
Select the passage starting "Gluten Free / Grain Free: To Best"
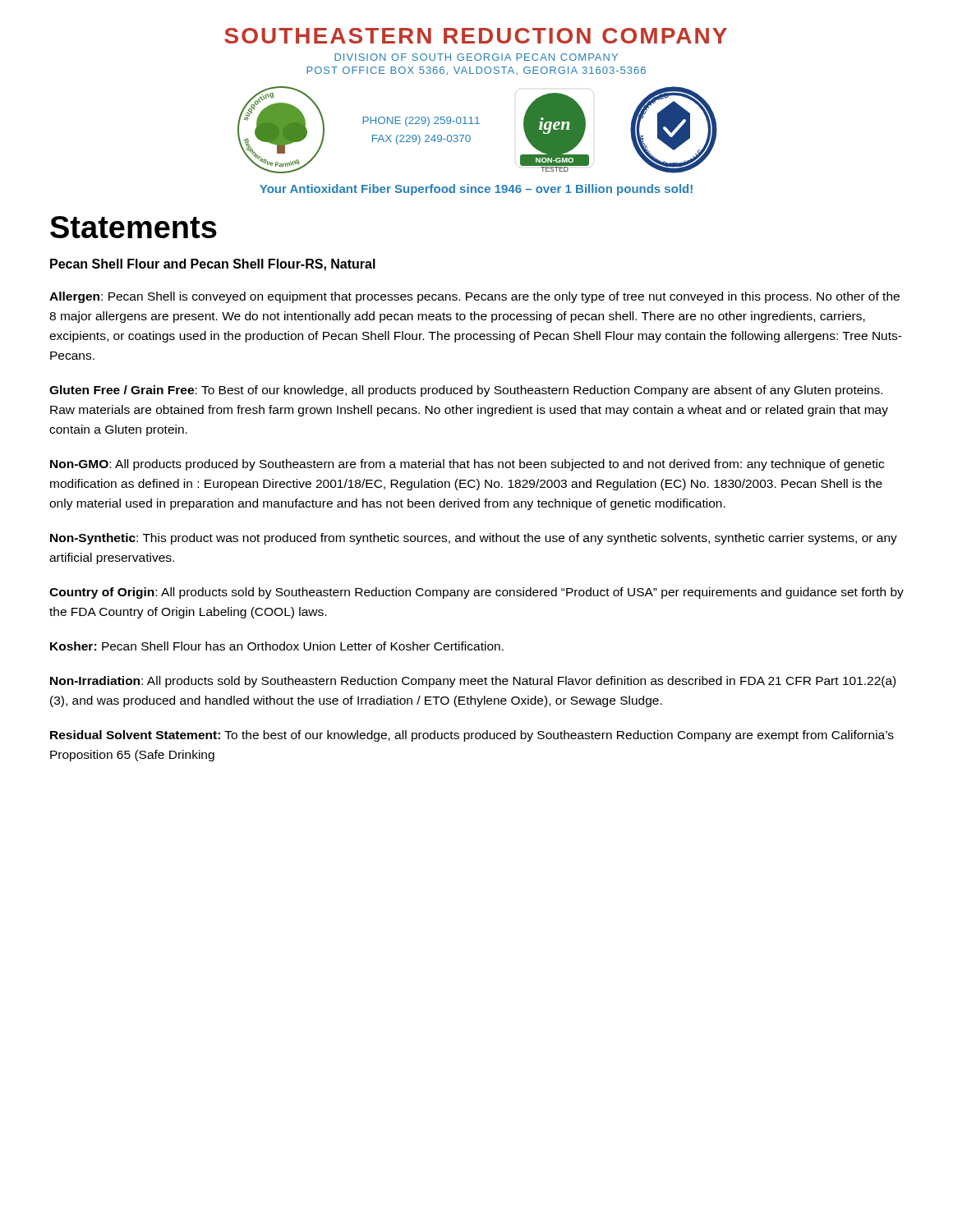[469, 410]
